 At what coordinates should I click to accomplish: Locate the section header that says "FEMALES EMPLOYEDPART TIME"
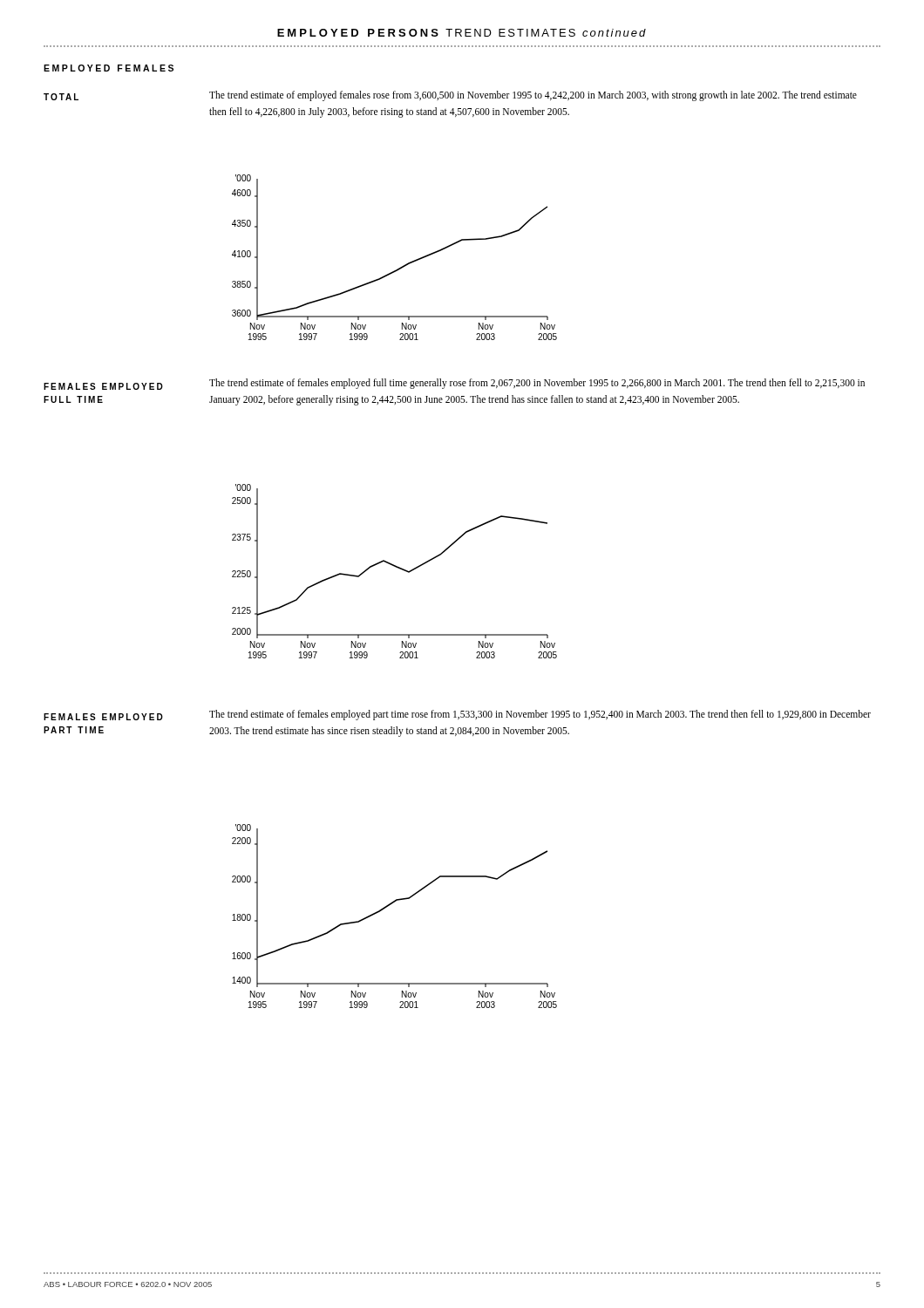click(x=104, y=724)
